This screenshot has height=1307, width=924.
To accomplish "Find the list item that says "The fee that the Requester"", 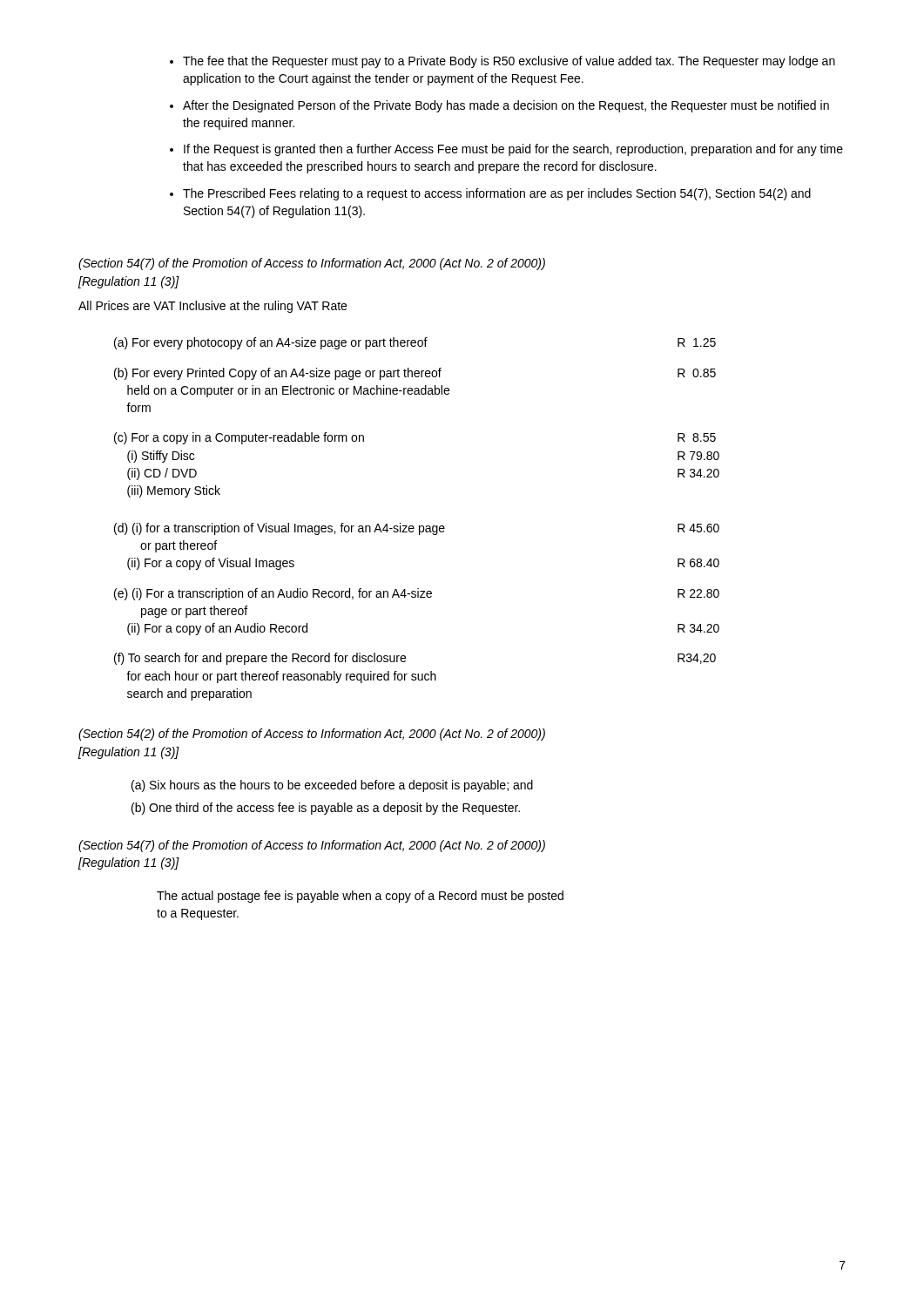I will (x=509, y=70).
